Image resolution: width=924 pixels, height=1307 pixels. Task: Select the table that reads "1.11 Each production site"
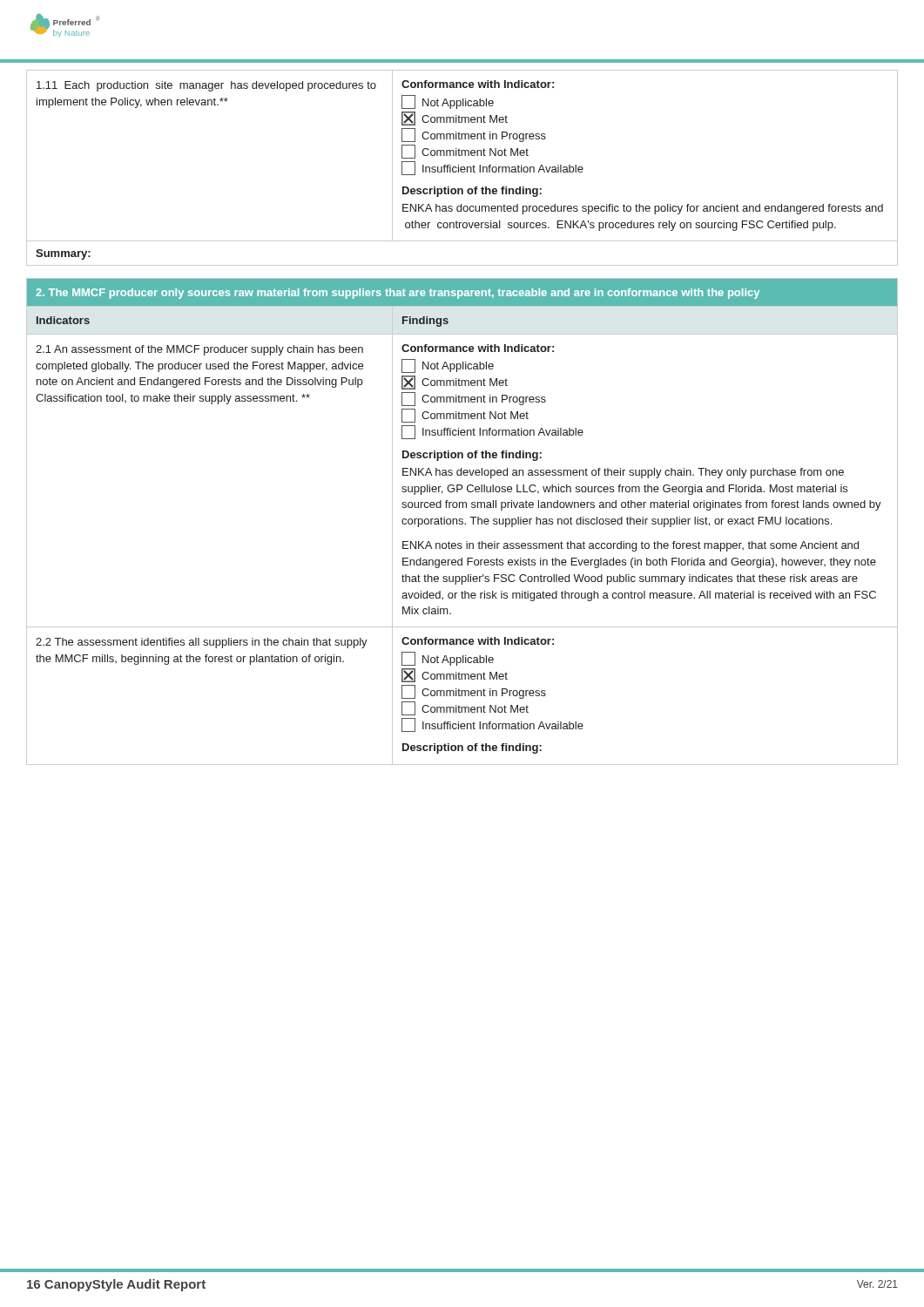pyautogui.click(x=462, y=168)
